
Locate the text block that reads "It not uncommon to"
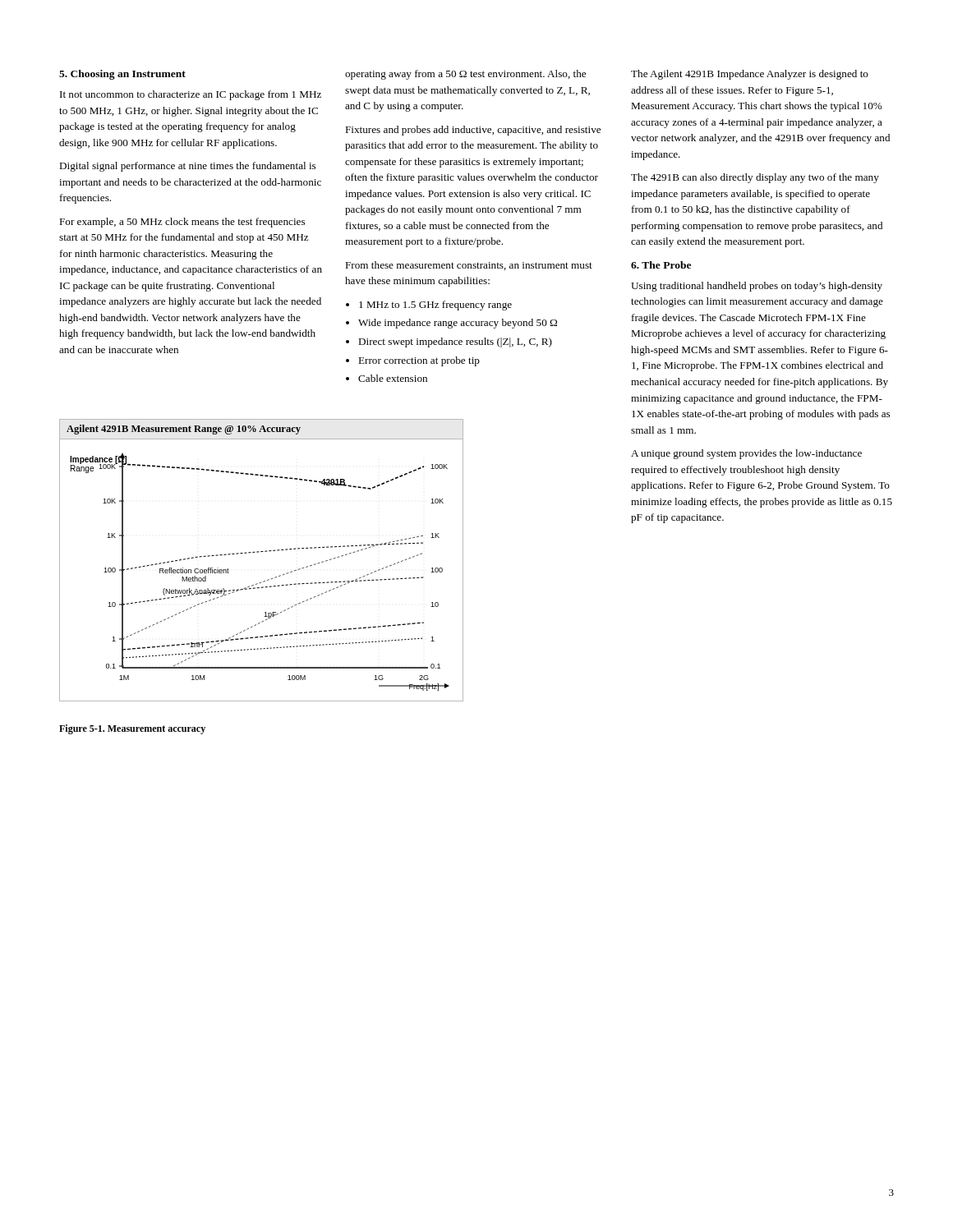tap(190, 118)
